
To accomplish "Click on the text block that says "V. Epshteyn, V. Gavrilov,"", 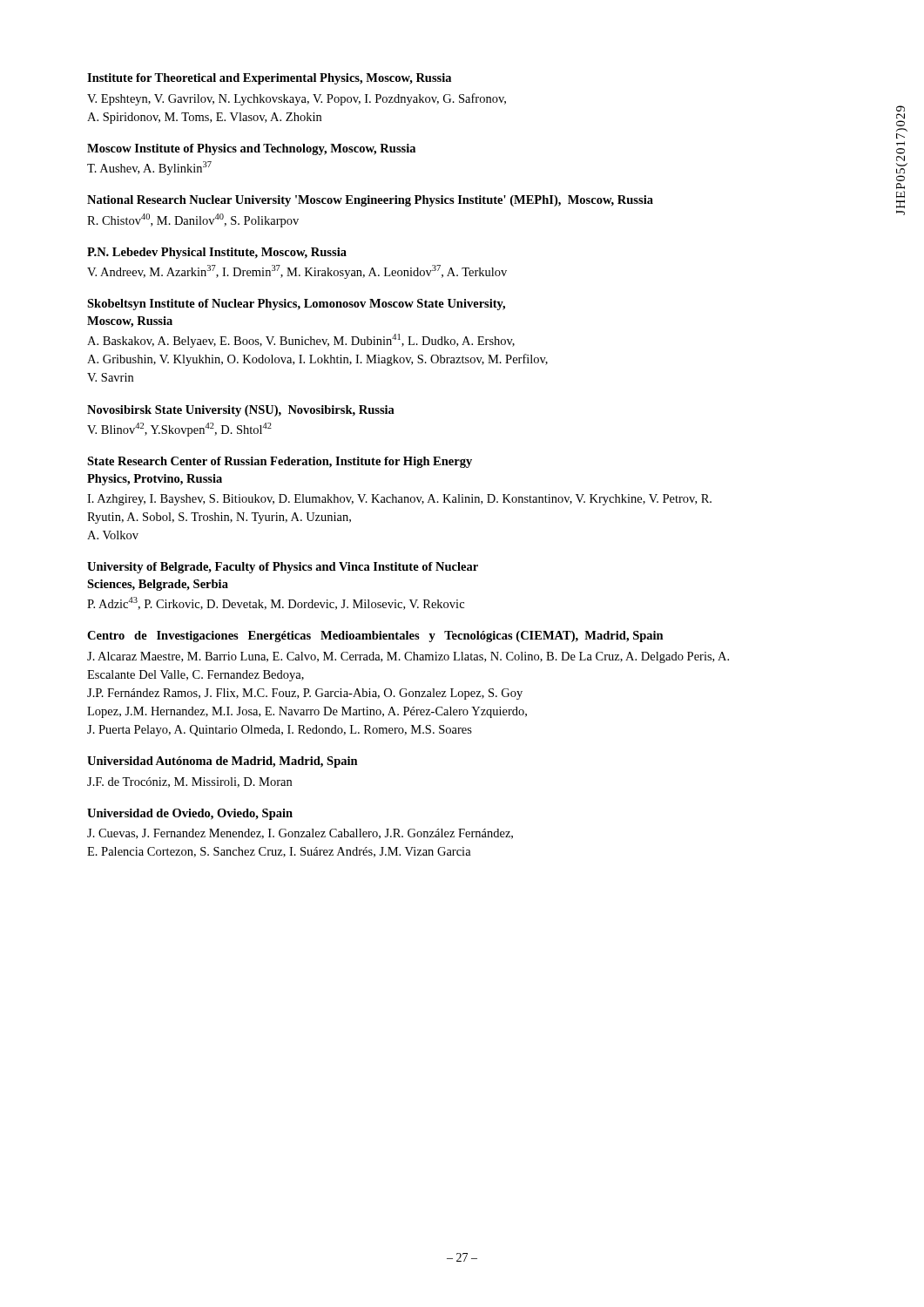I will pyautogui.click(x=297, y=107).
